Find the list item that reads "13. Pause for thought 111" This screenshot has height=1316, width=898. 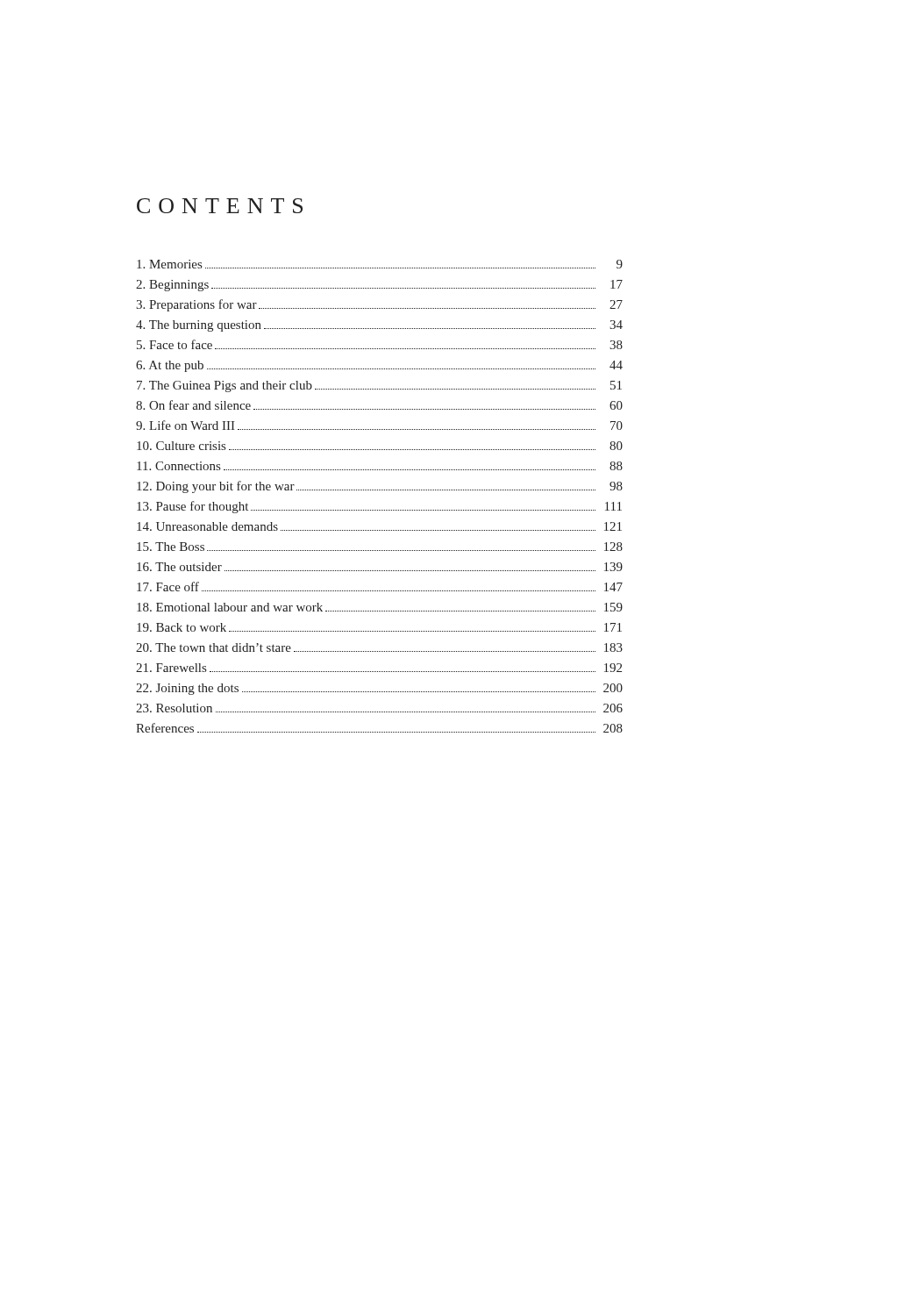[x=379, y=507]
